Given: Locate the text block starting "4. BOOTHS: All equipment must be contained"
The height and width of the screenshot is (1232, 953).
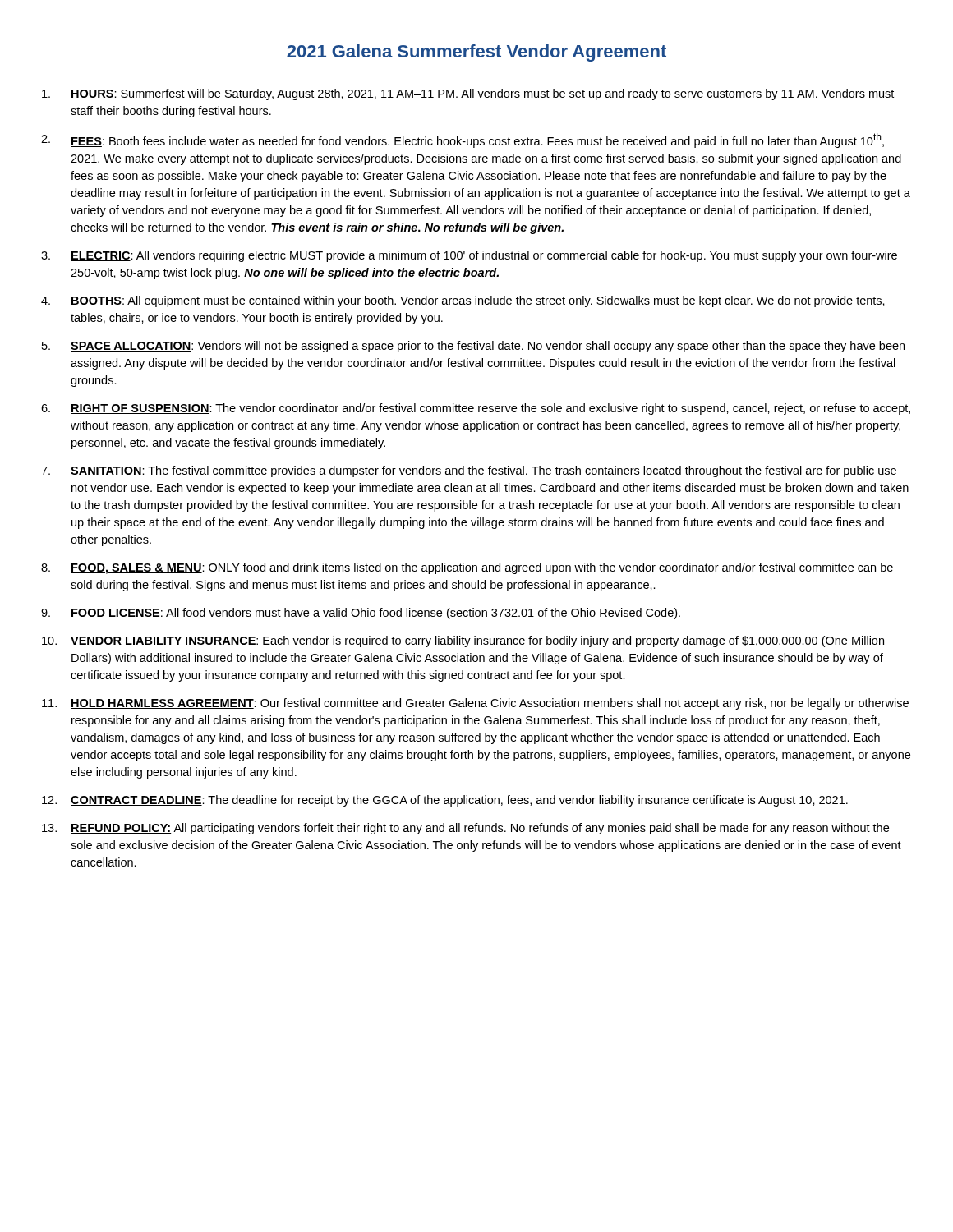Looking at the screenshot, I should tap(476, 310).
